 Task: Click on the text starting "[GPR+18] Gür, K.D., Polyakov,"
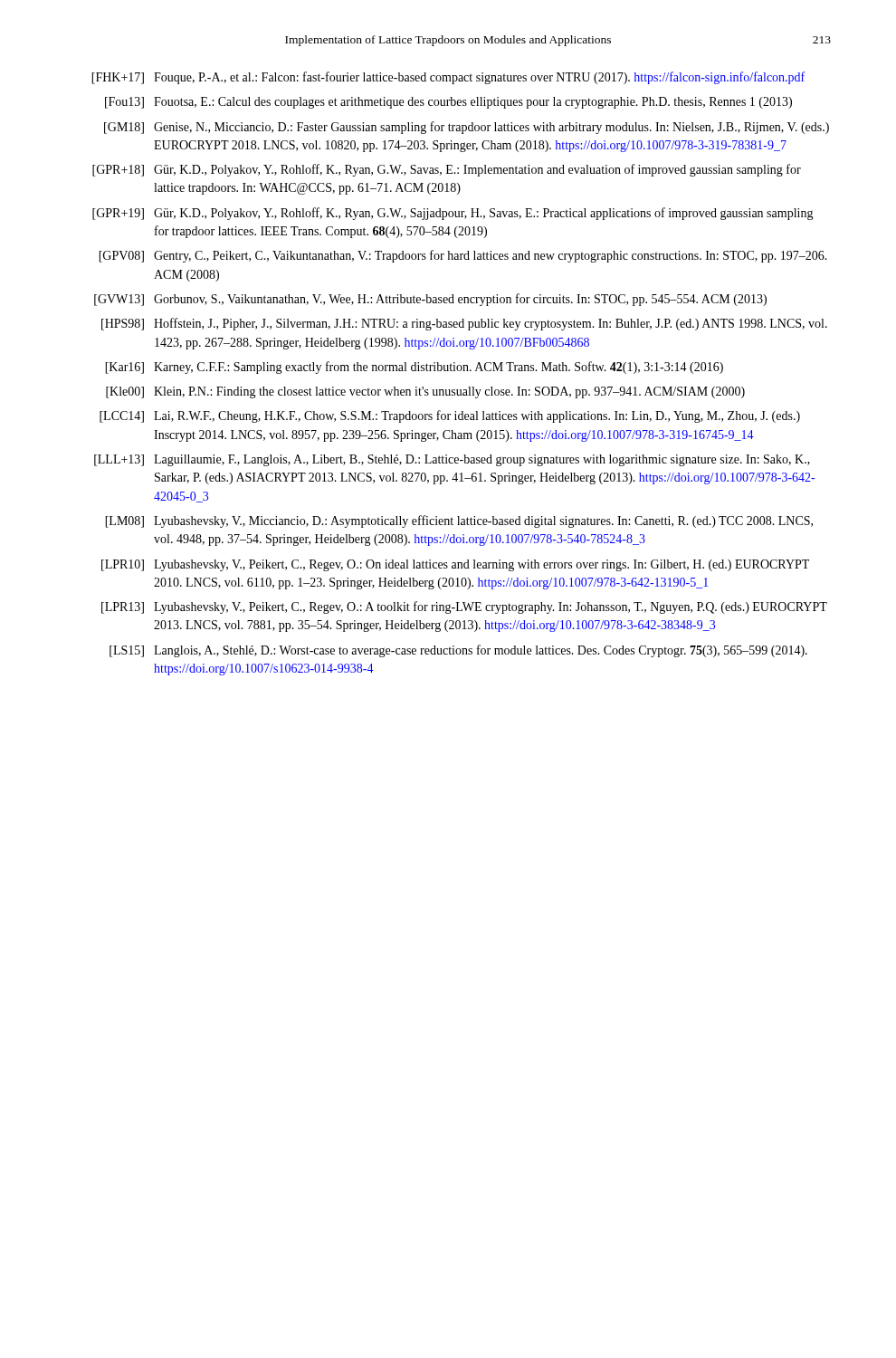[x=448, y=180]
